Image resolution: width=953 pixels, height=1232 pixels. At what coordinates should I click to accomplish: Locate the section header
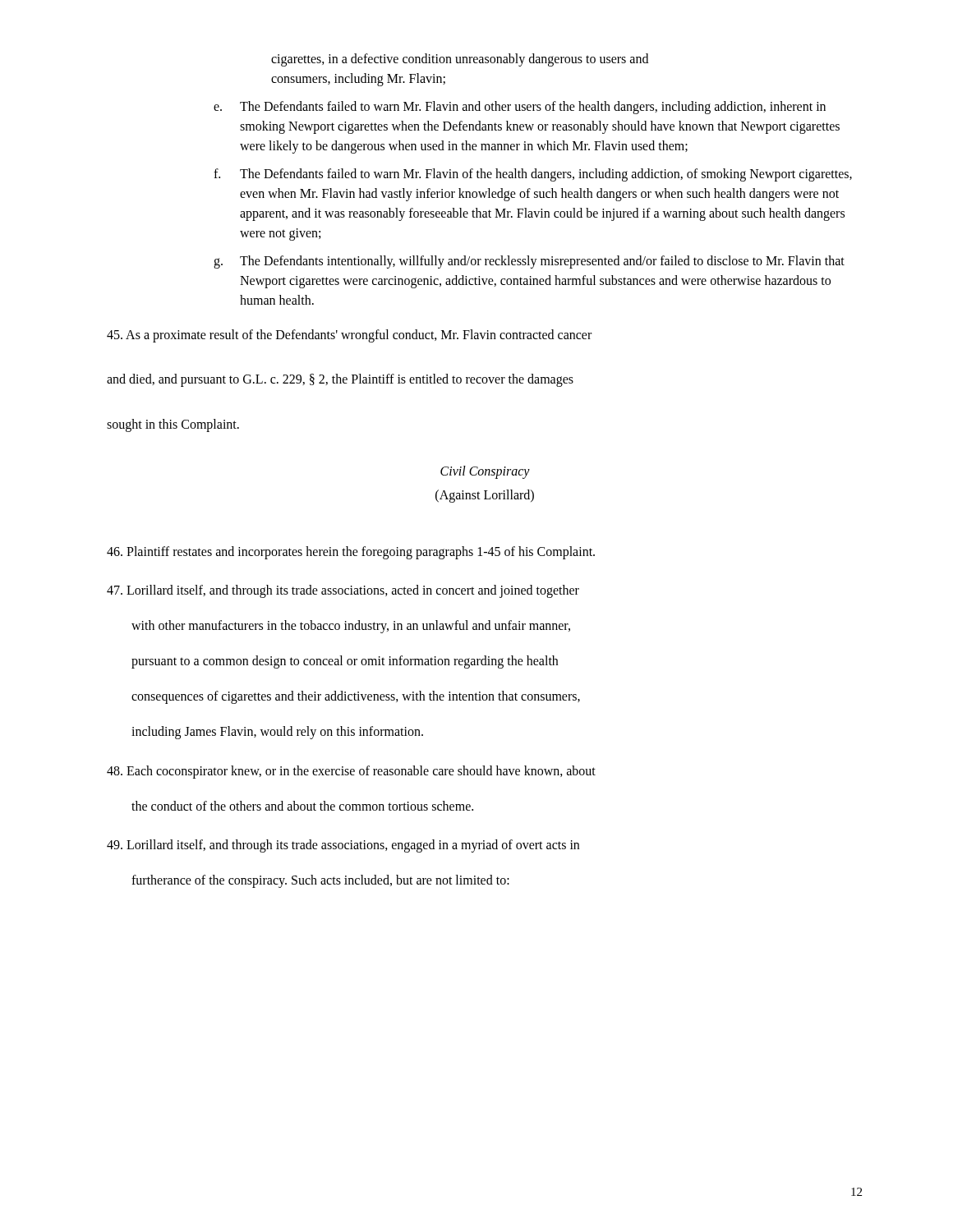pyautogui.click(x=485, y=483)
